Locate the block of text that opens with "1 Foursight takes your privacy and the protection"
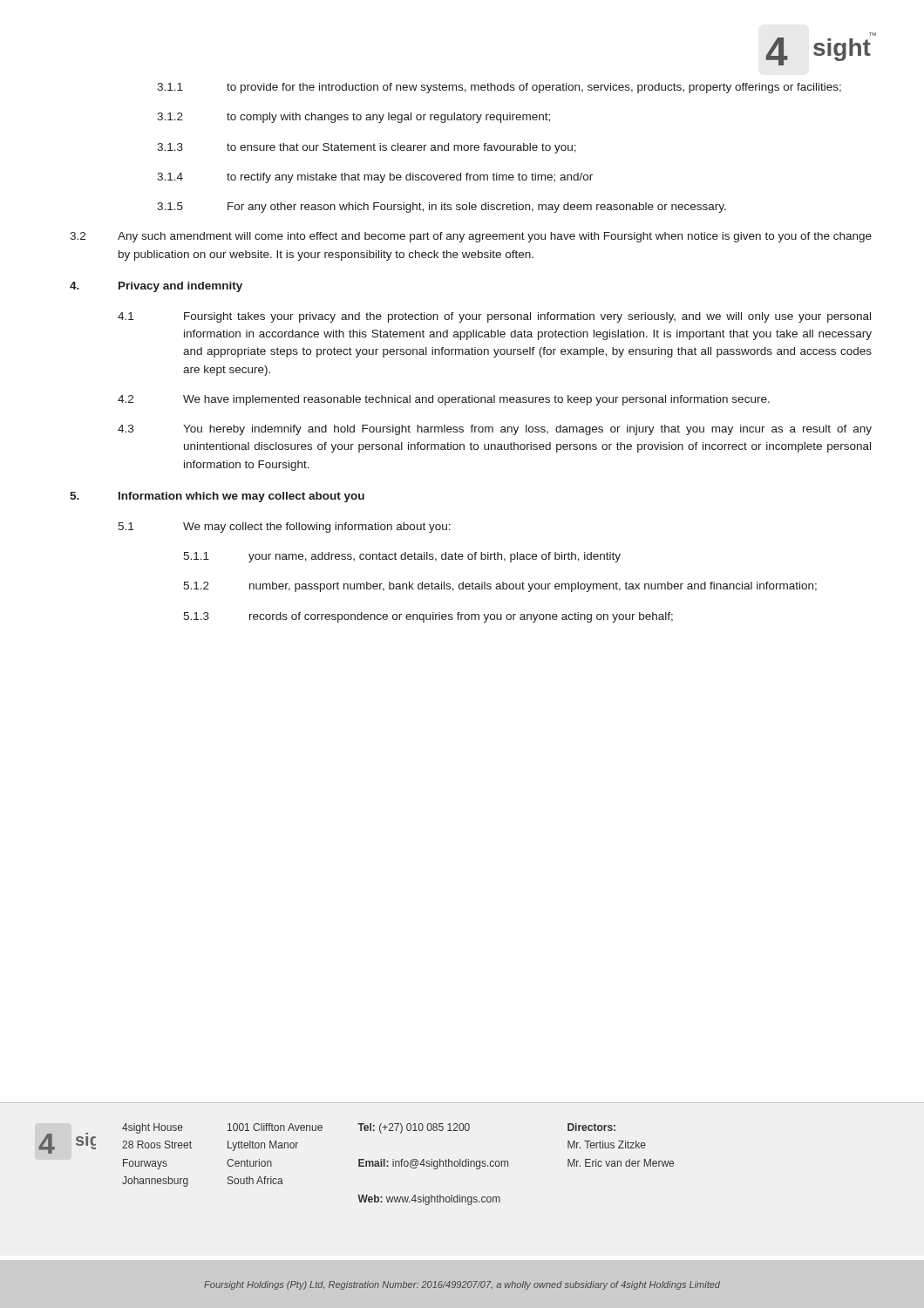This screenshot has height=1308, width=924. point(495,343)
